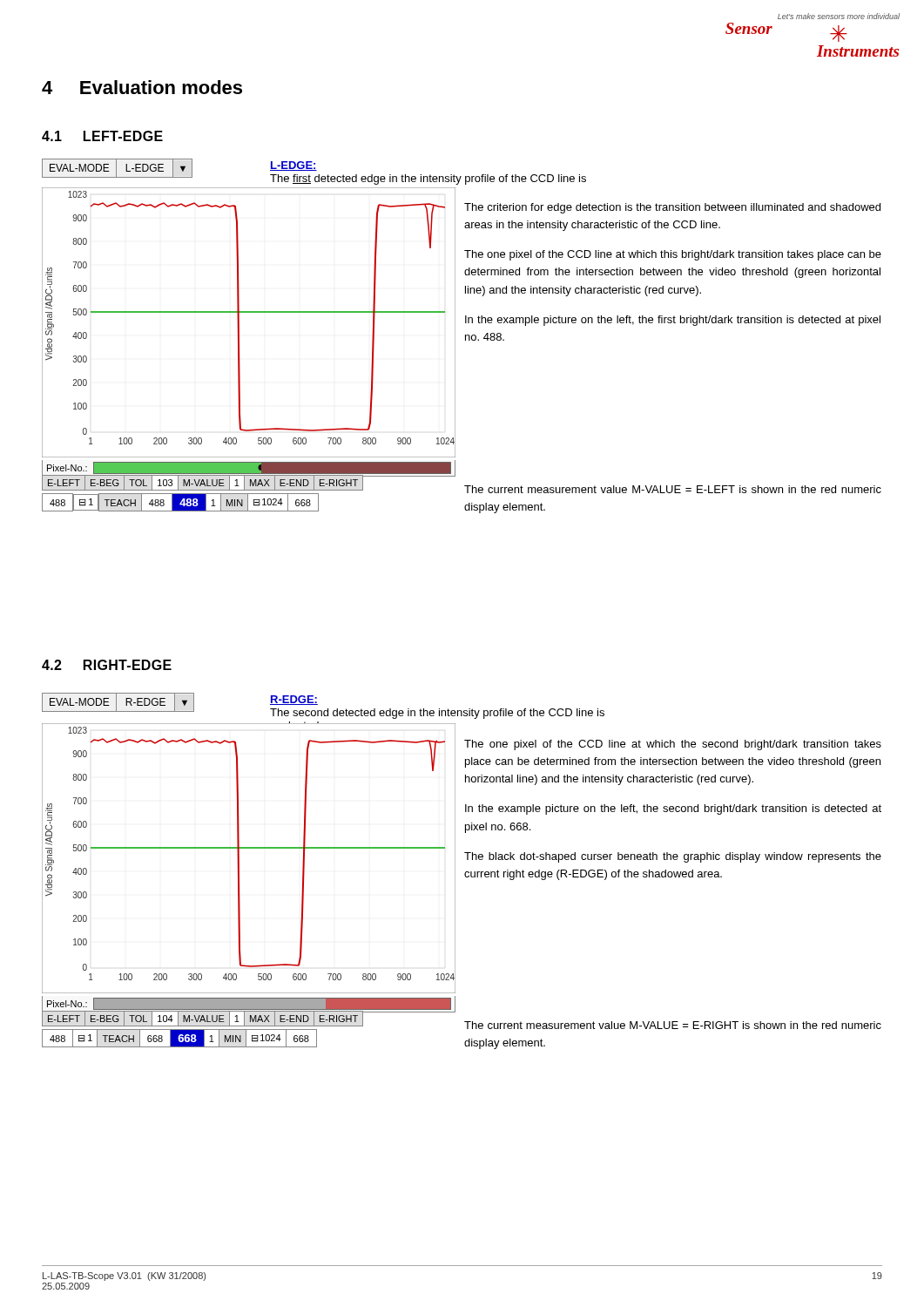
Task: Find the element starting "The one pixel of"
Action: tap(673, 809)
